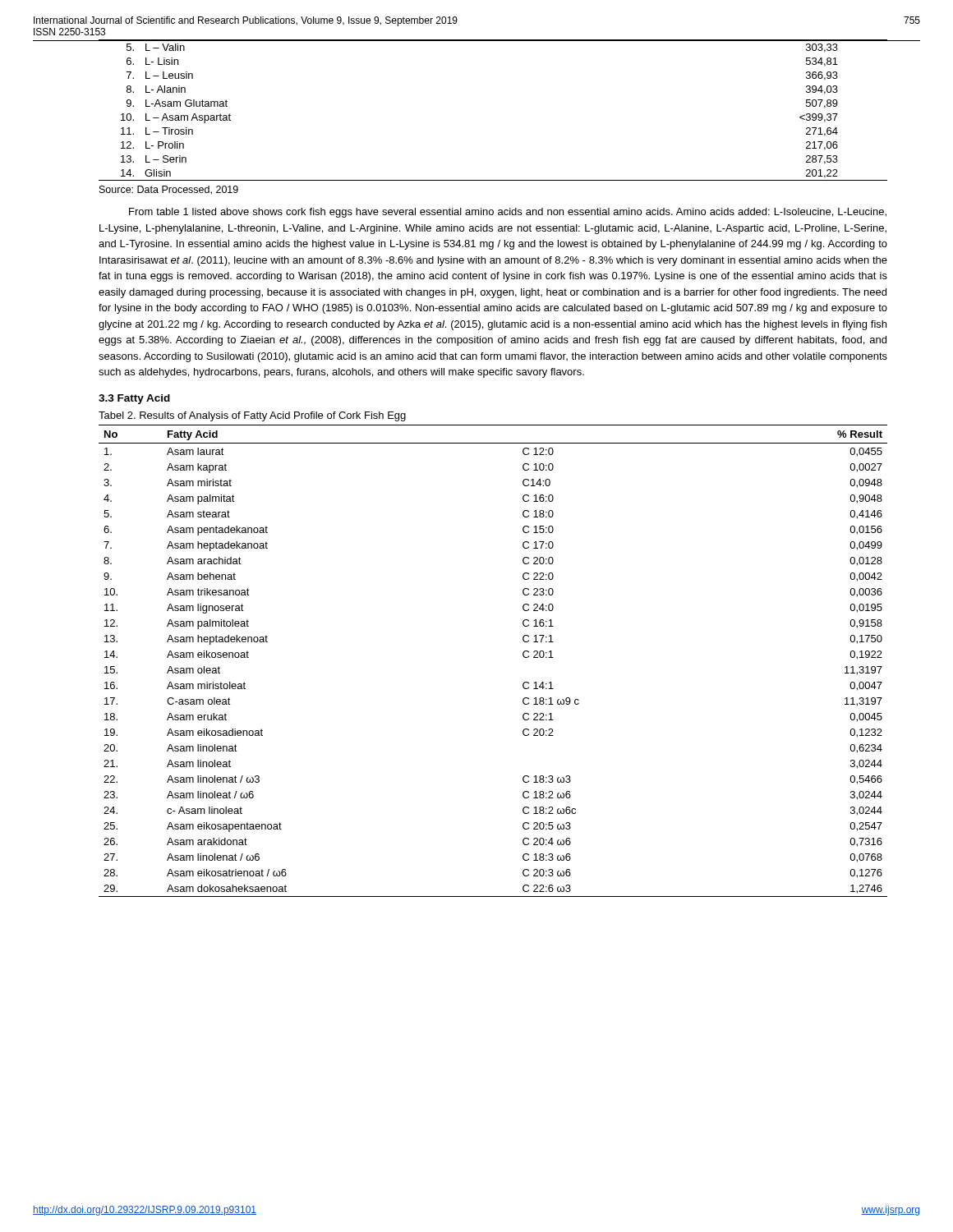Screen dimensions: 1232x953
Task: Navigate to the element starting "Source: Data Processed, 2019"
Action: coord(168,190)
